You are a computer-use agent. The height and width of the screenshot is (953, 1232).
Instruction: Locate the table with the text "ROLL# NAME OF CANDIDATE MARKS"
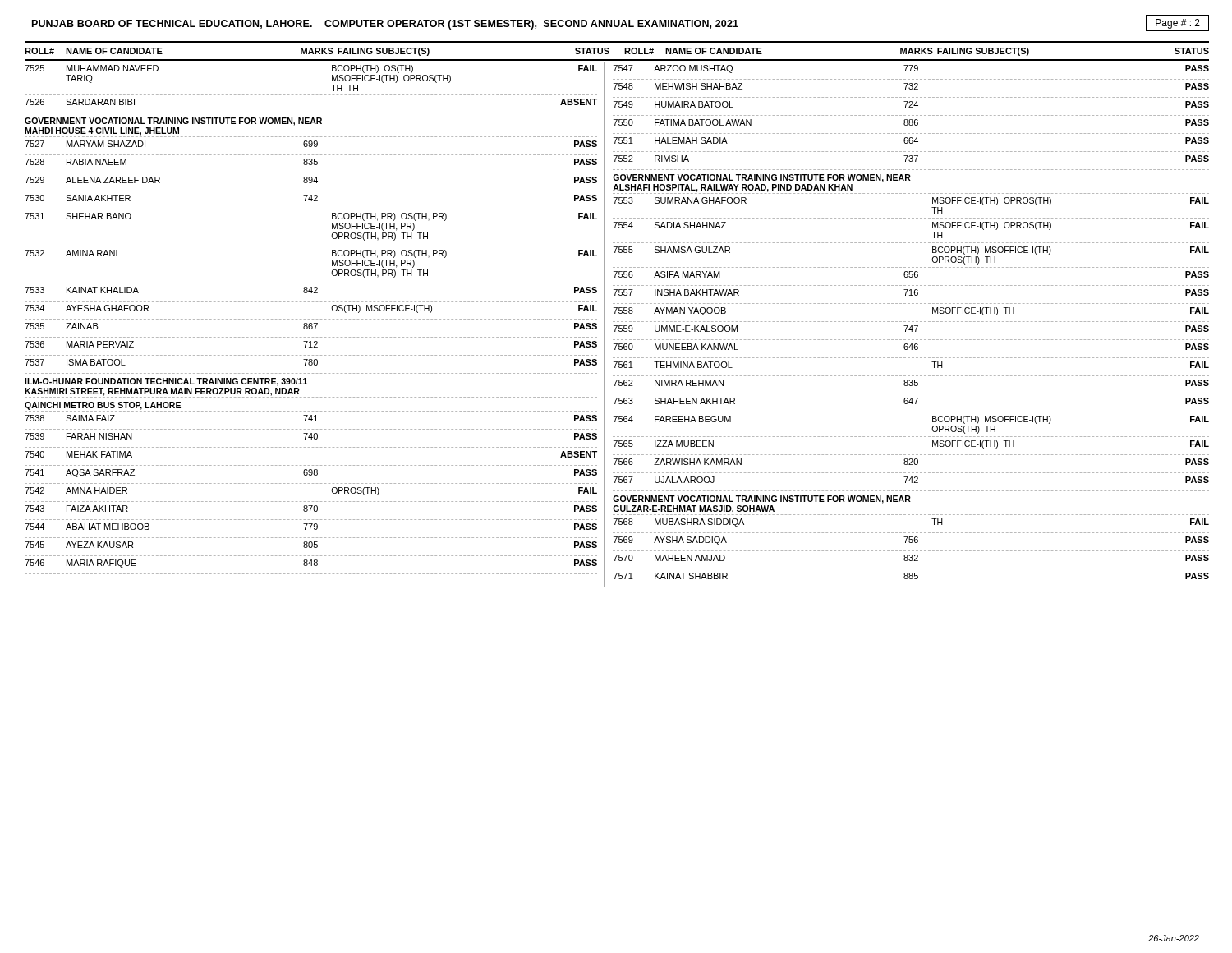tap(617, 484)
